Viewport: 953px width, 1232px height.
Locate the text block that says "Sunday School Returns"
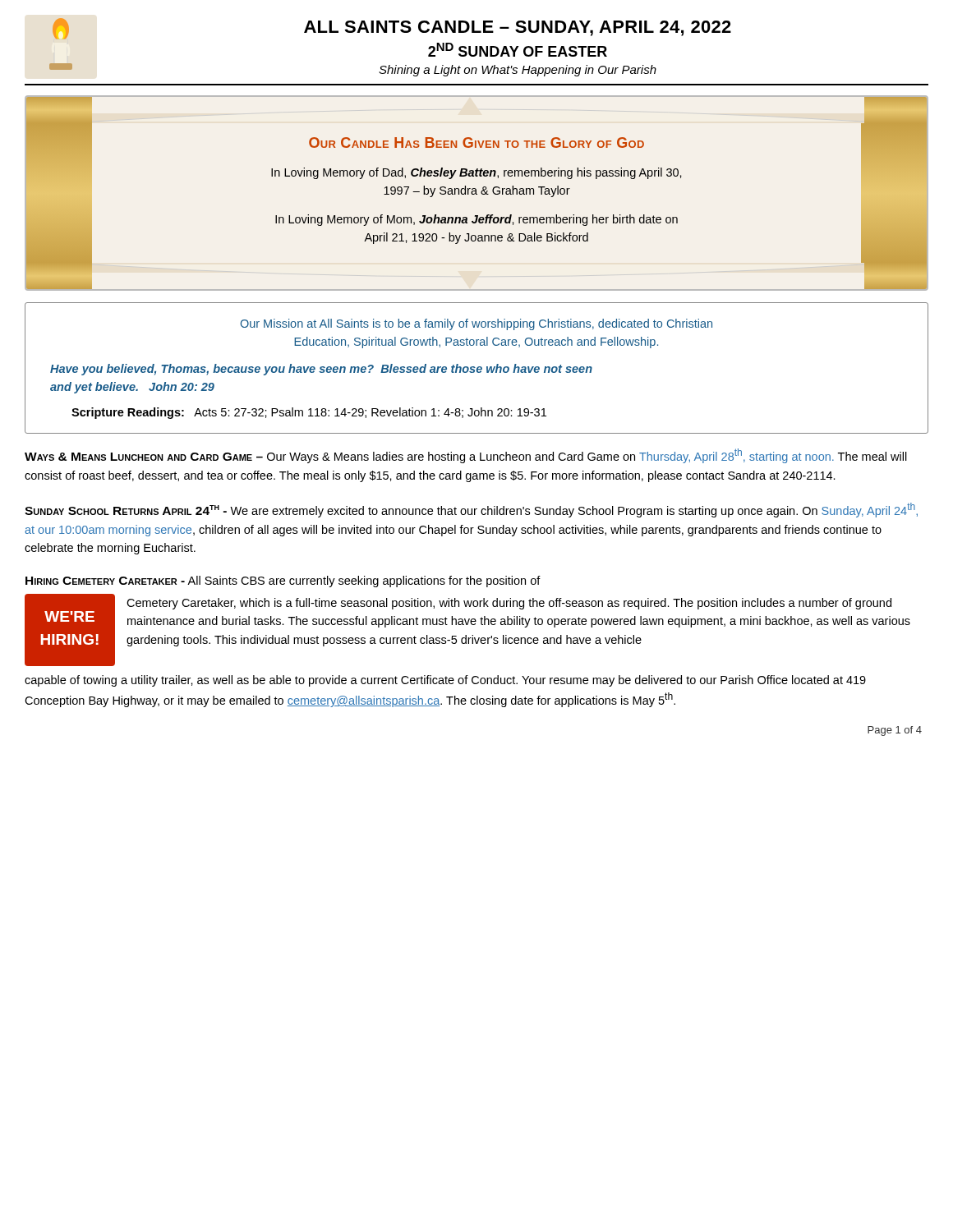tap(472, 527)
